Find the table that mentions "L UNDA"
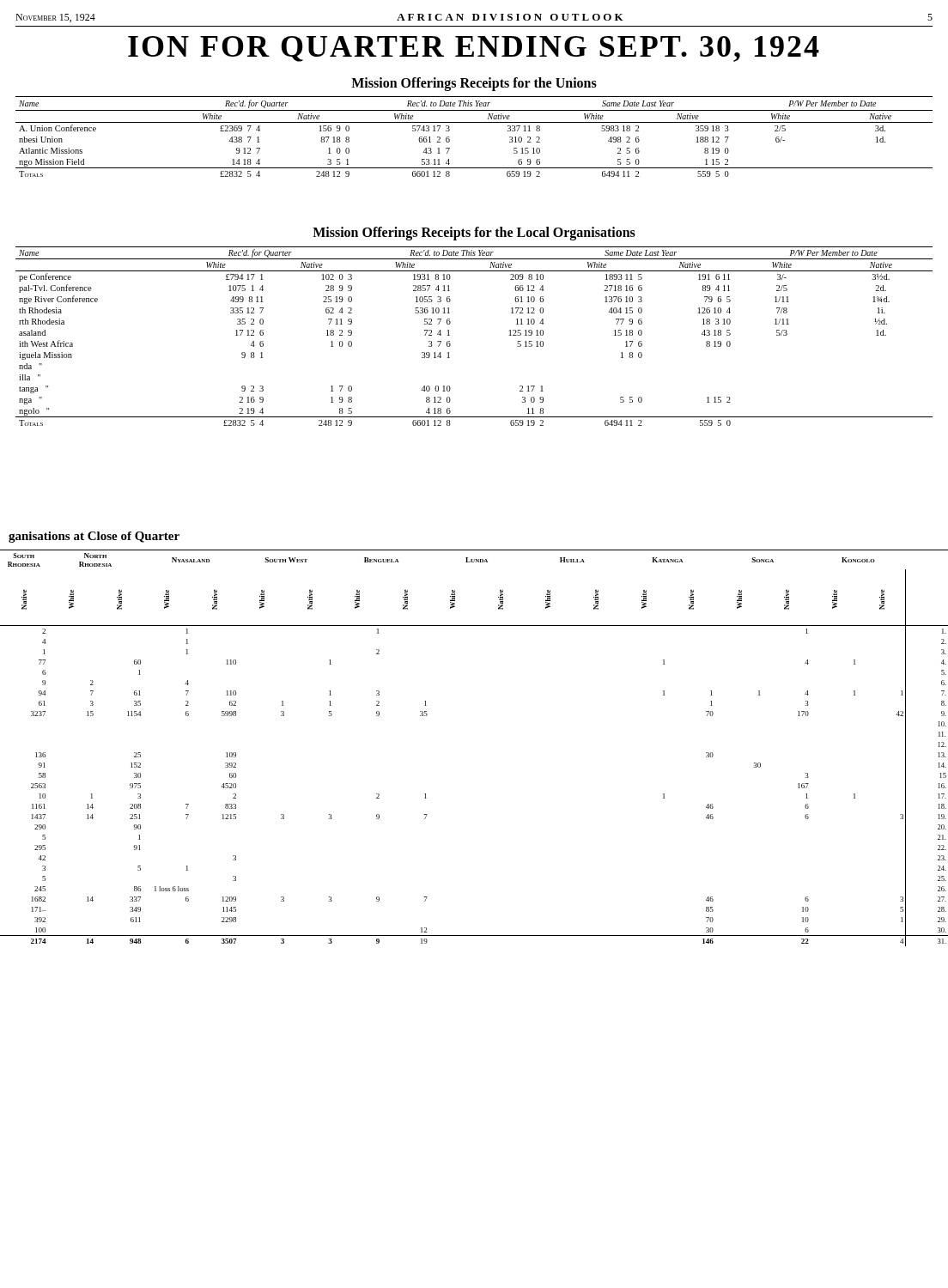This screenshot has width=948, height=1288. pyautogui.click(x=474, y=748)
